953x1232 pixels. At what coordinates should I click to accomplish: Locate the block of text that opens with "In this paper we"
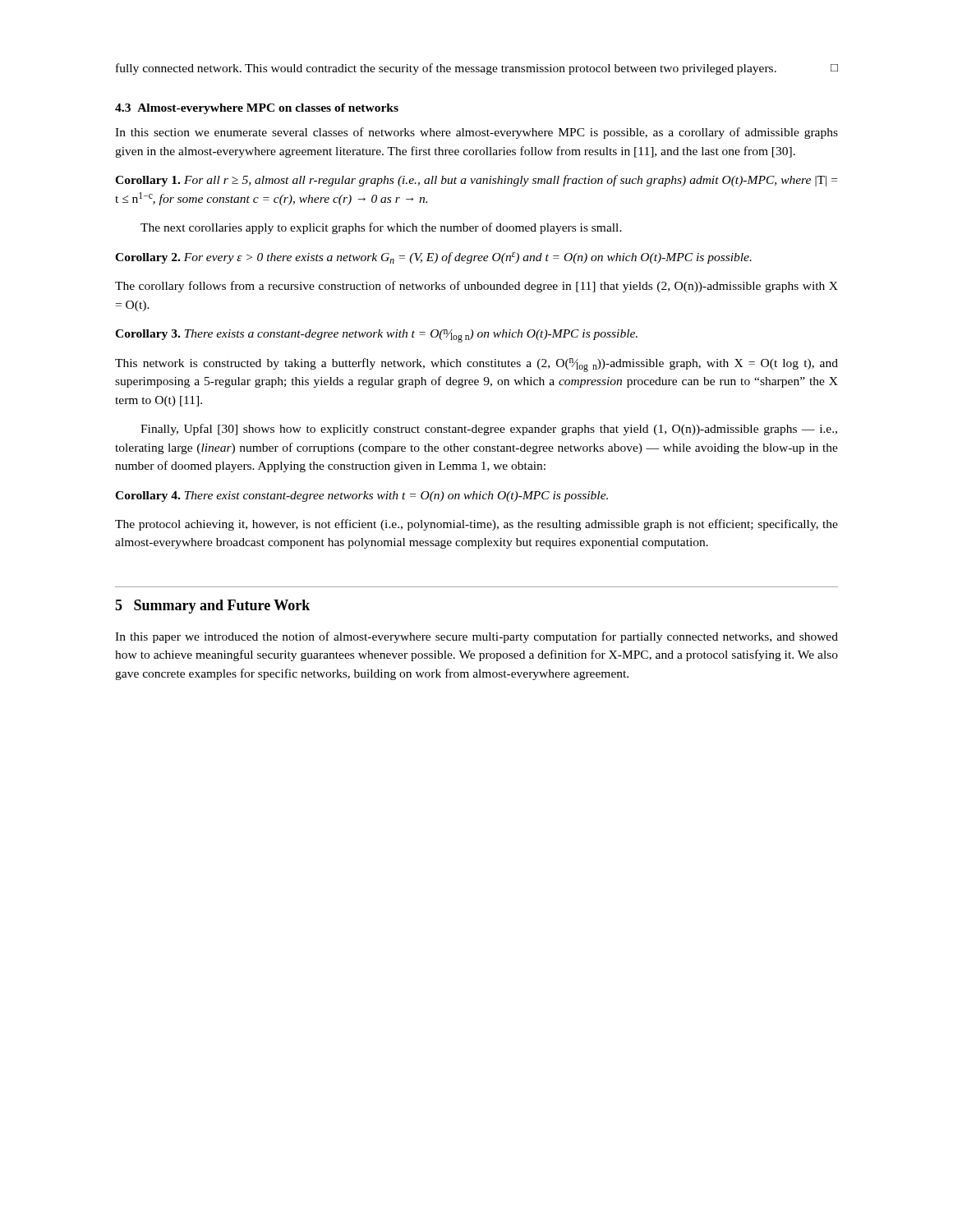[476, 654]
